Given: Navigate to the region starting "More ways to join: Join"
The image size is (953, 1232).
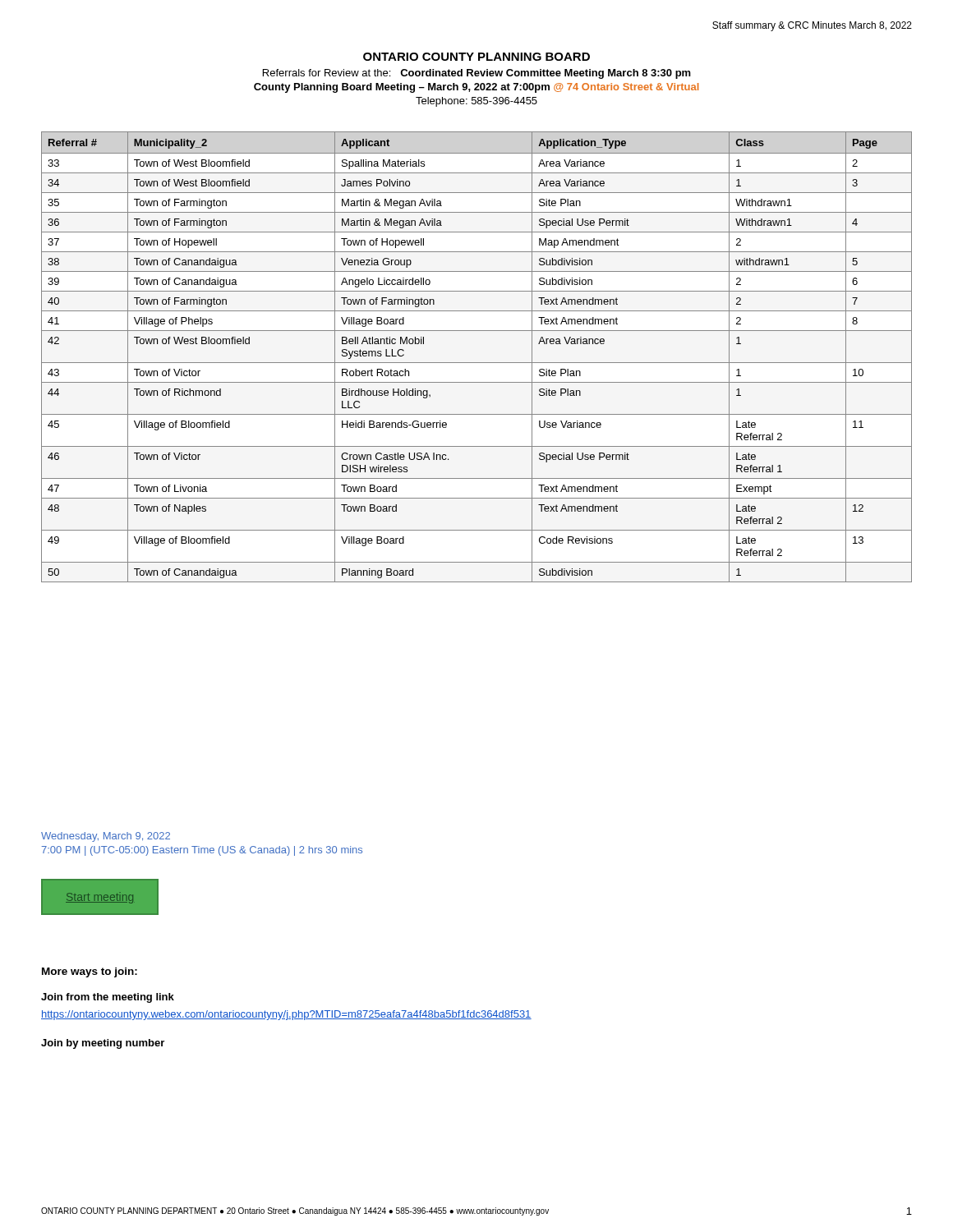Looking at the screenshot, I should click(286, 1007).
